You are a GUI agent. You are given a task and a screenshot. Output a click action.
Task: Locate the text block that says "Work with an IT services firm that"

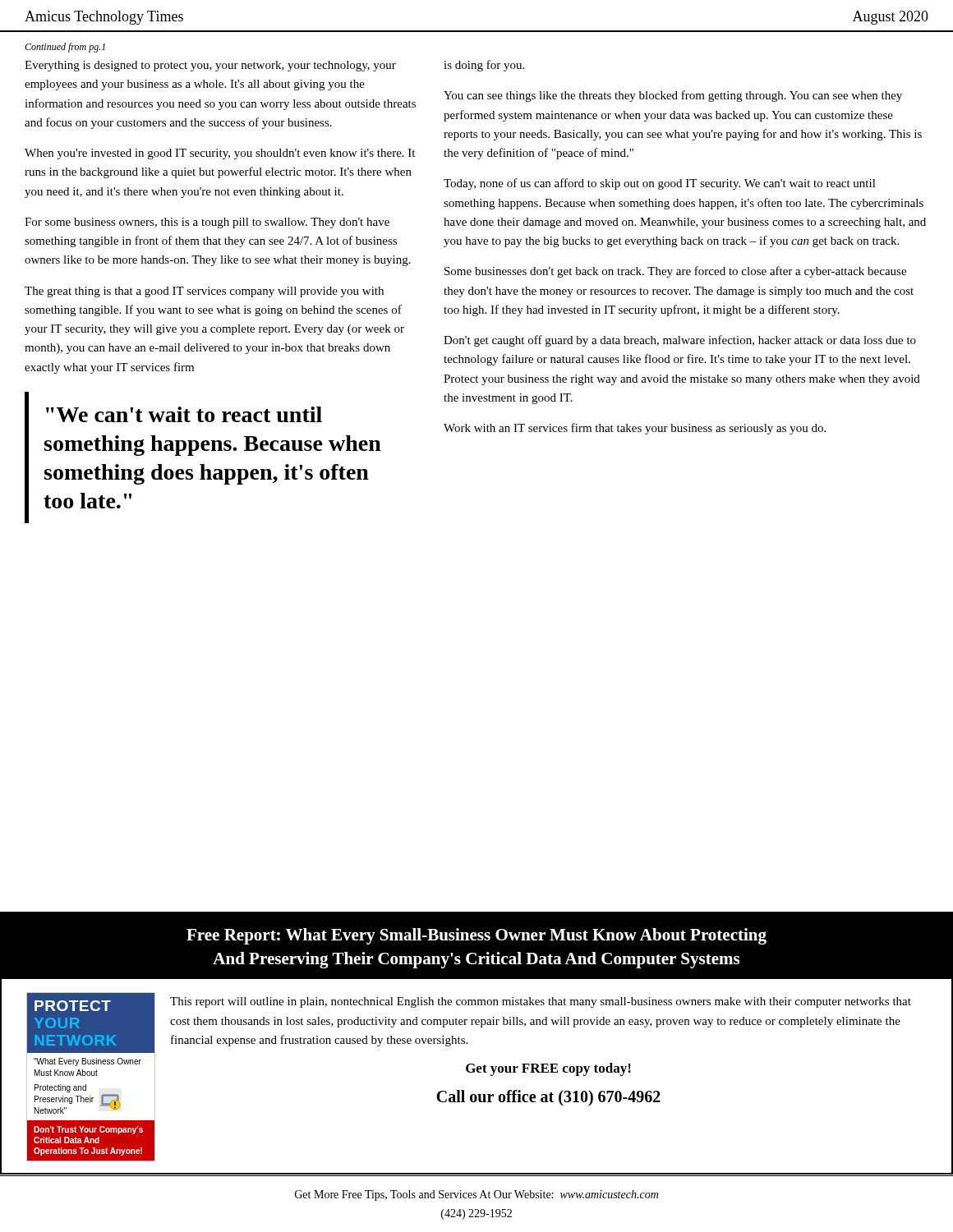coord(686,428)
